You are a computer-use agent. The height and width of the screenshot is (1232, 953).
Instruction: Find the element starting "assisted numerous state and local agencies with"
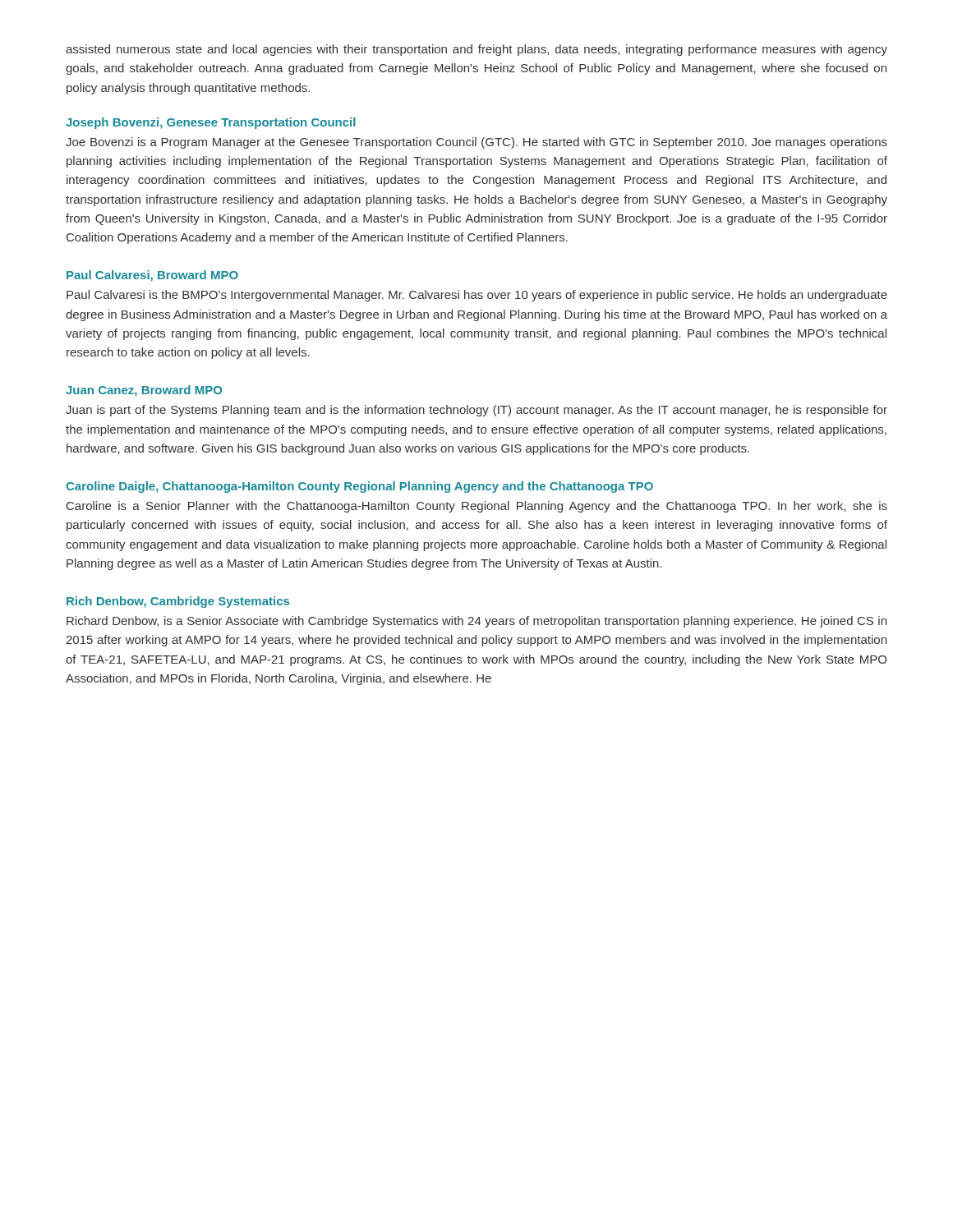coord(476,68)
